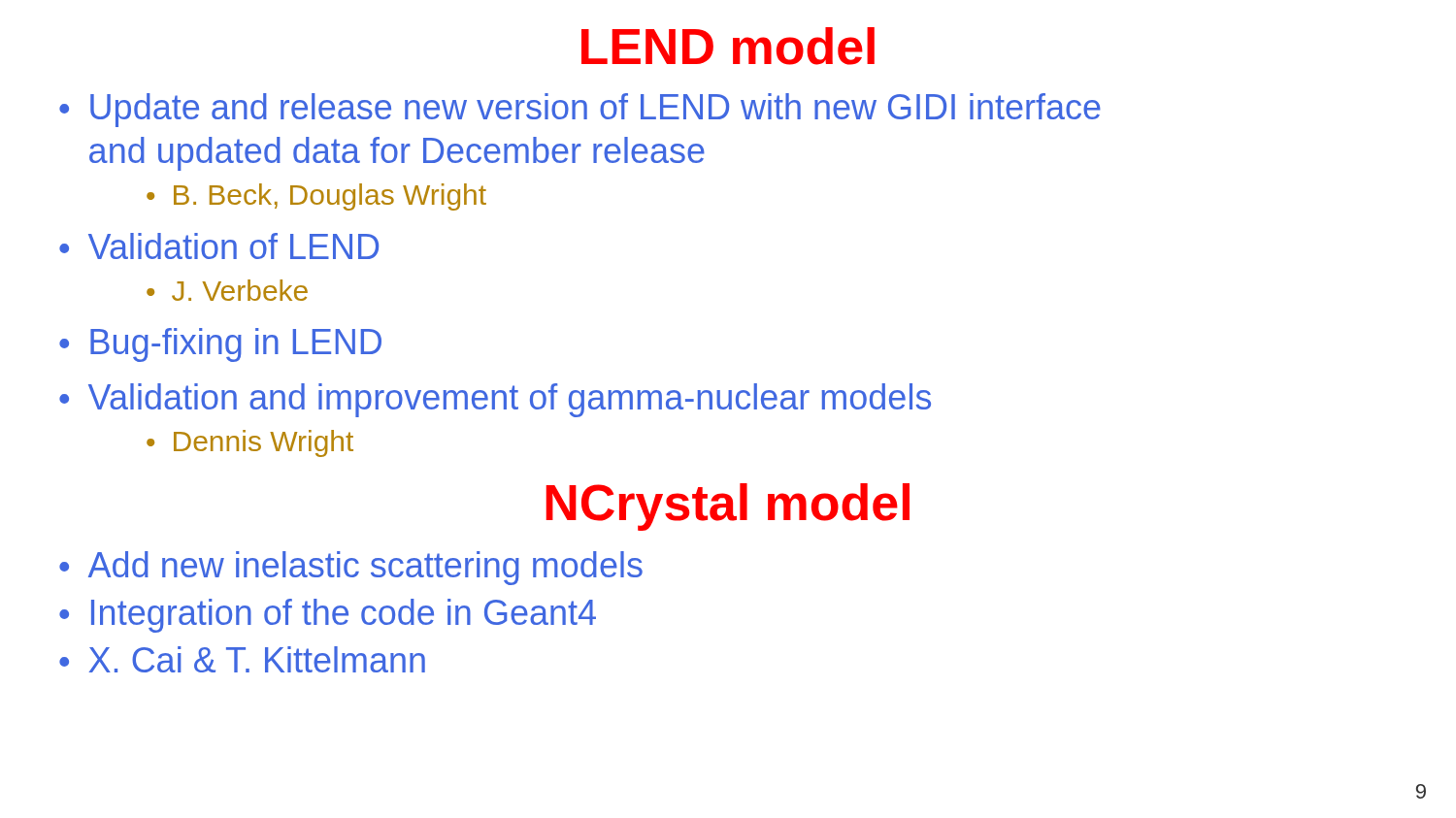Find the element starting "NCrystal model"
Image resolution: width=1456 pixels, height=818 pixels.
pos(728,502)
